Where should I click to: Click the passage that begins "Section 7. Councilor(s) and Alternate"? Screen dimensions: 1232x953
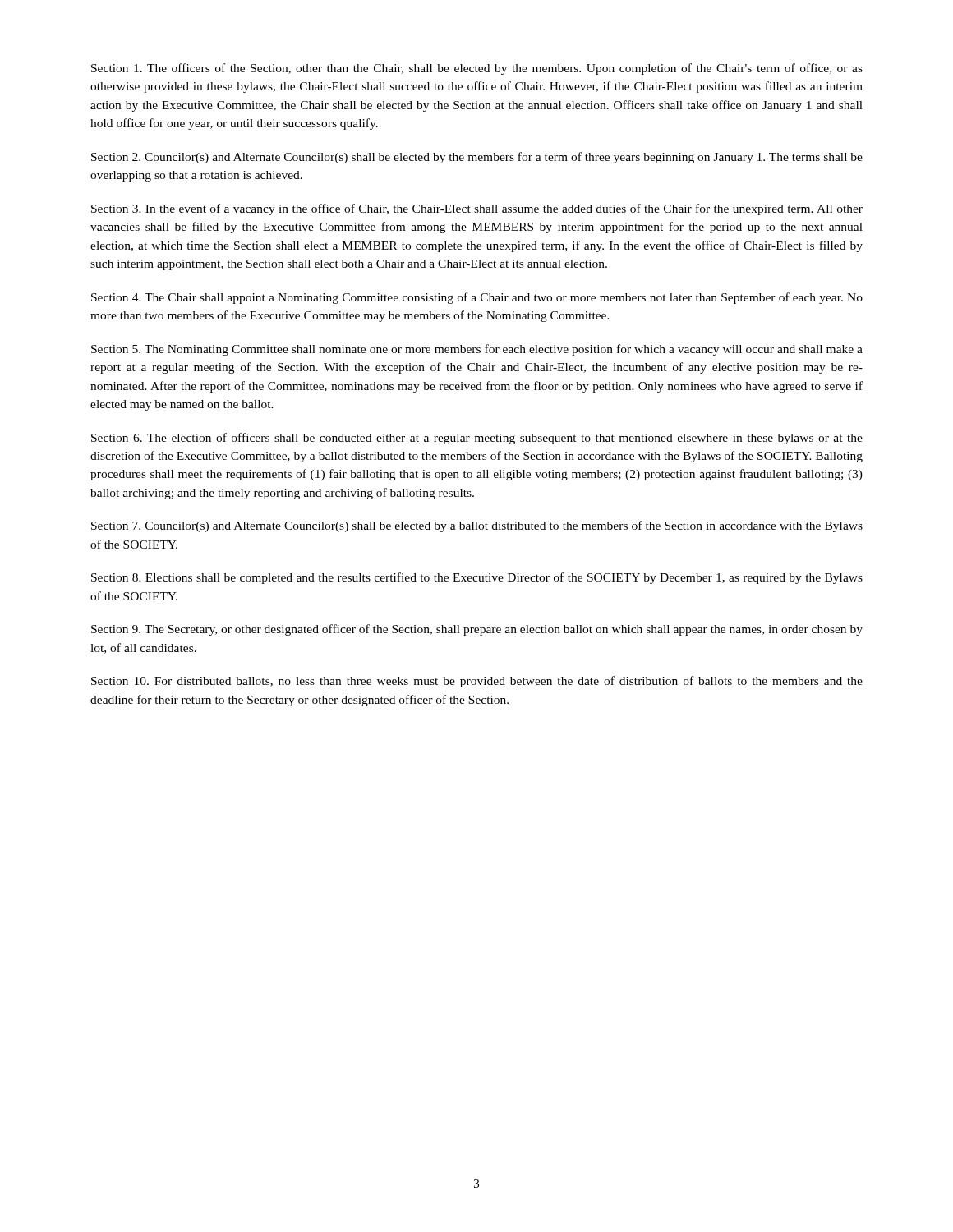tap(476, 535)
